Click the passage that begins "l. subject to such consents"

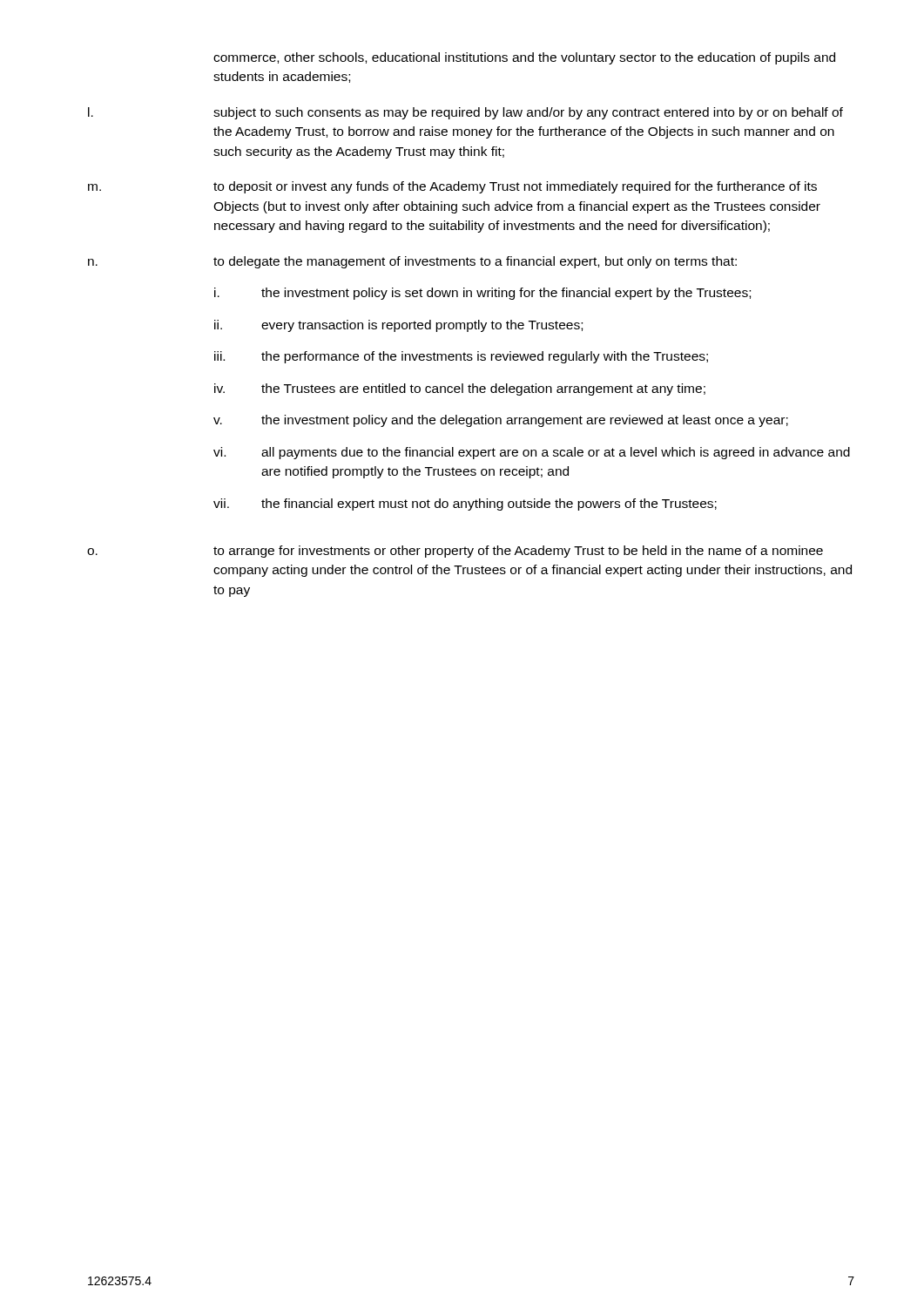[471, 132]
